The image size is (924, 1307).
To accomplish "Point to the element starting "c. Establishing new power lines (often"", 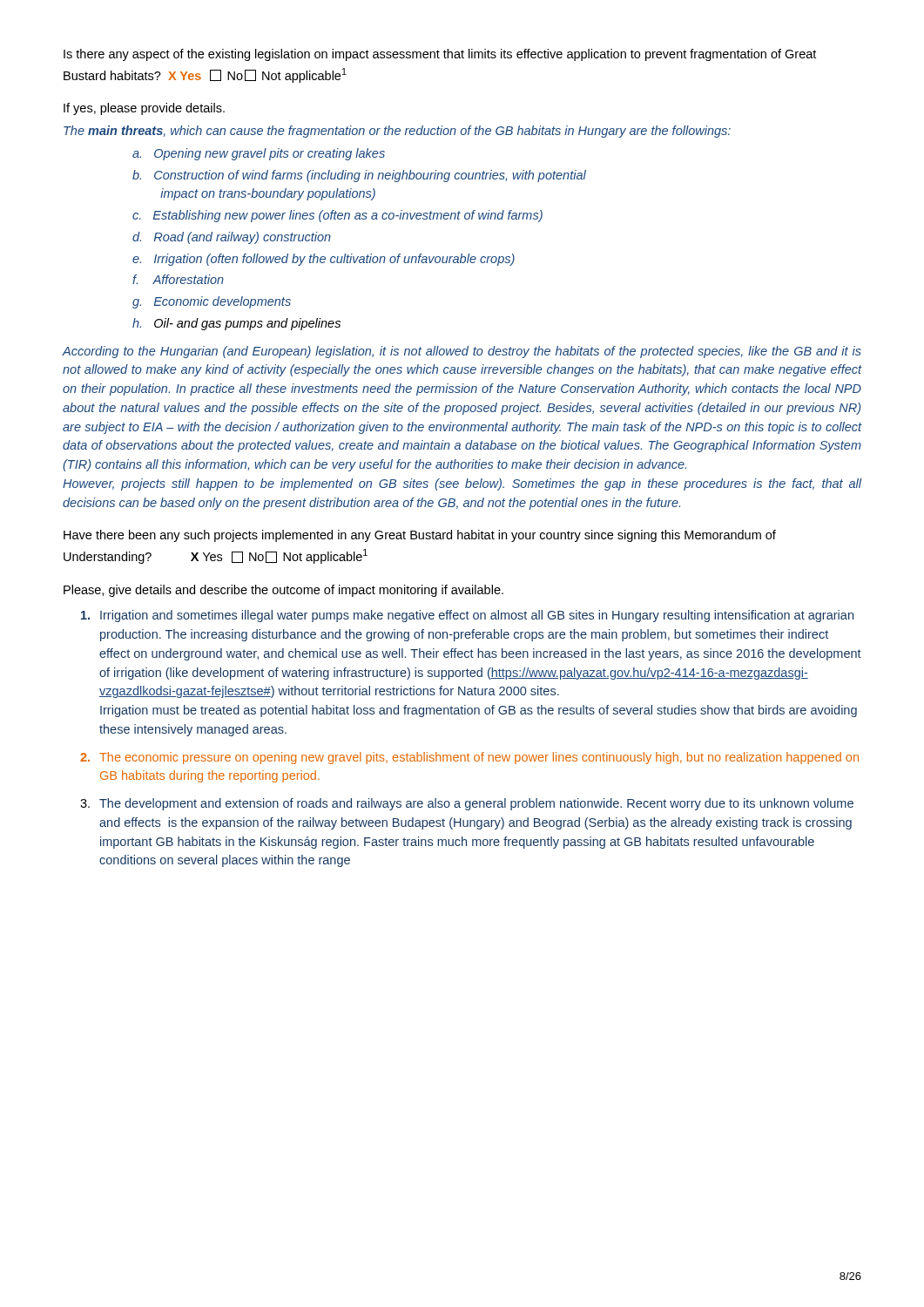I will [338, 215].
